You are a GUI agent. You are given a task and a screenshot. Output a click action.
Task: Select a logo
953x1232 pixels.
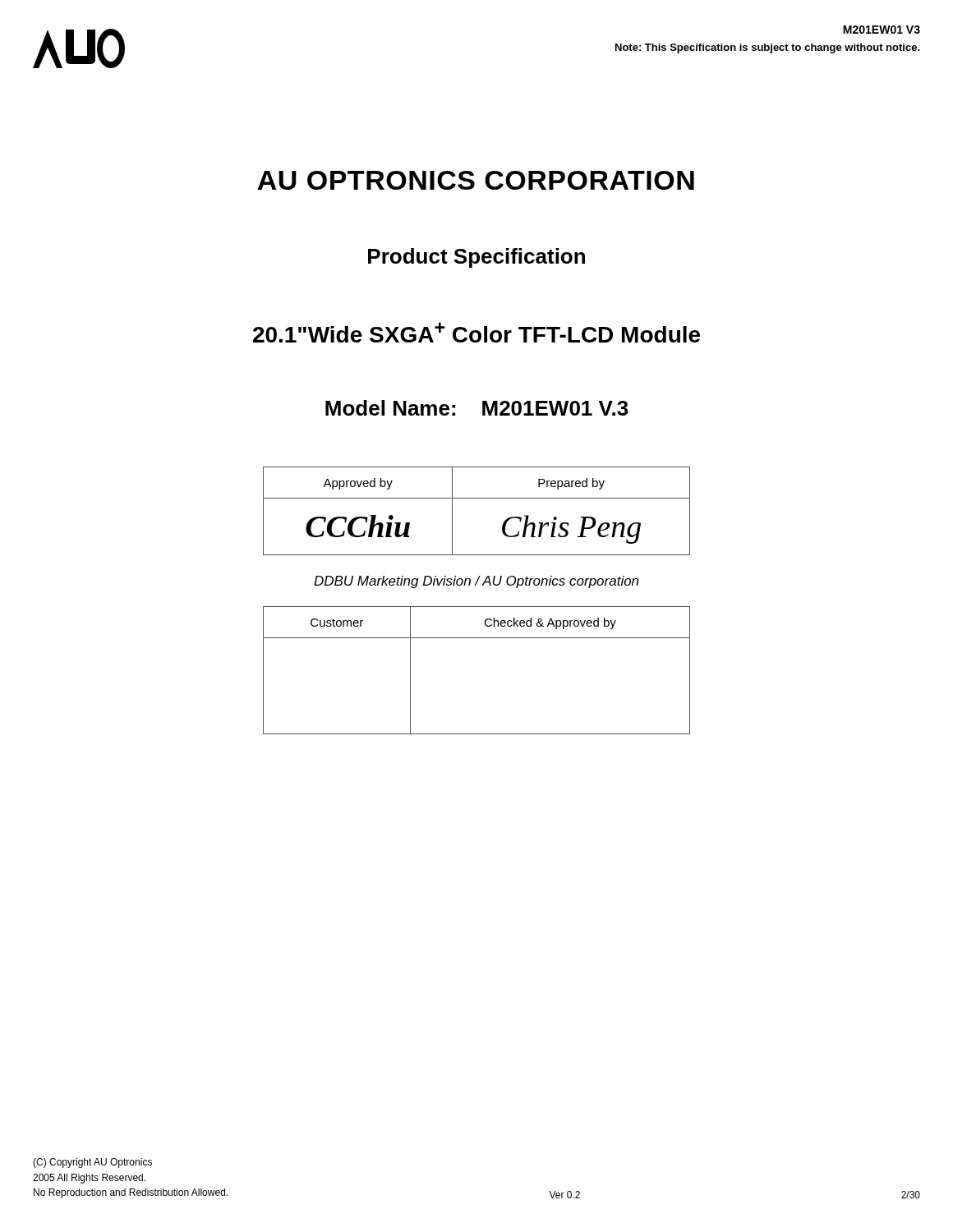click(x=79, y=50)
